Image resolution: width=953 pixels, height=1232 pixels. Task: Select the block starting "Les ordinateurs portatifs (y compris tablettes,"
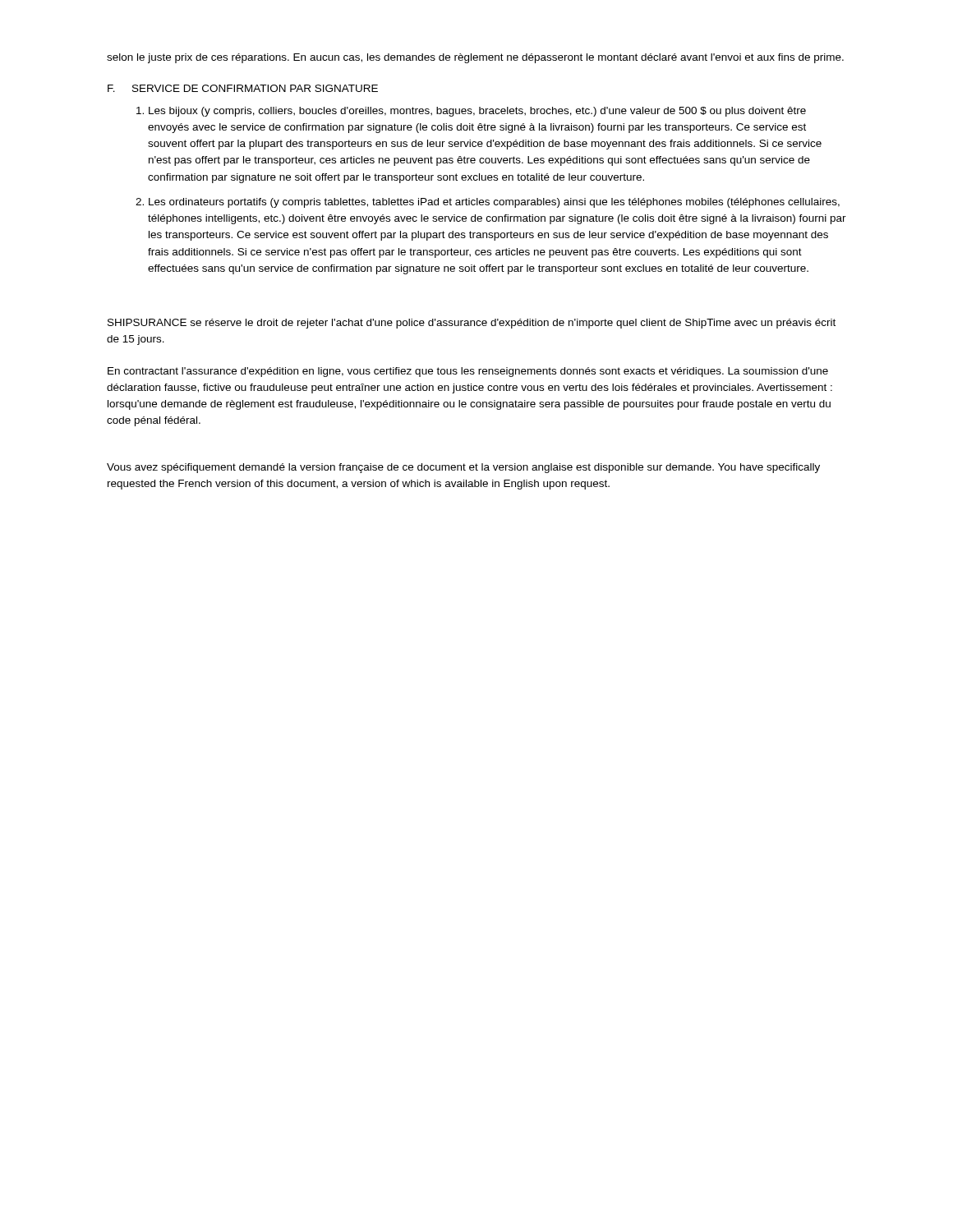click(497, 235)
